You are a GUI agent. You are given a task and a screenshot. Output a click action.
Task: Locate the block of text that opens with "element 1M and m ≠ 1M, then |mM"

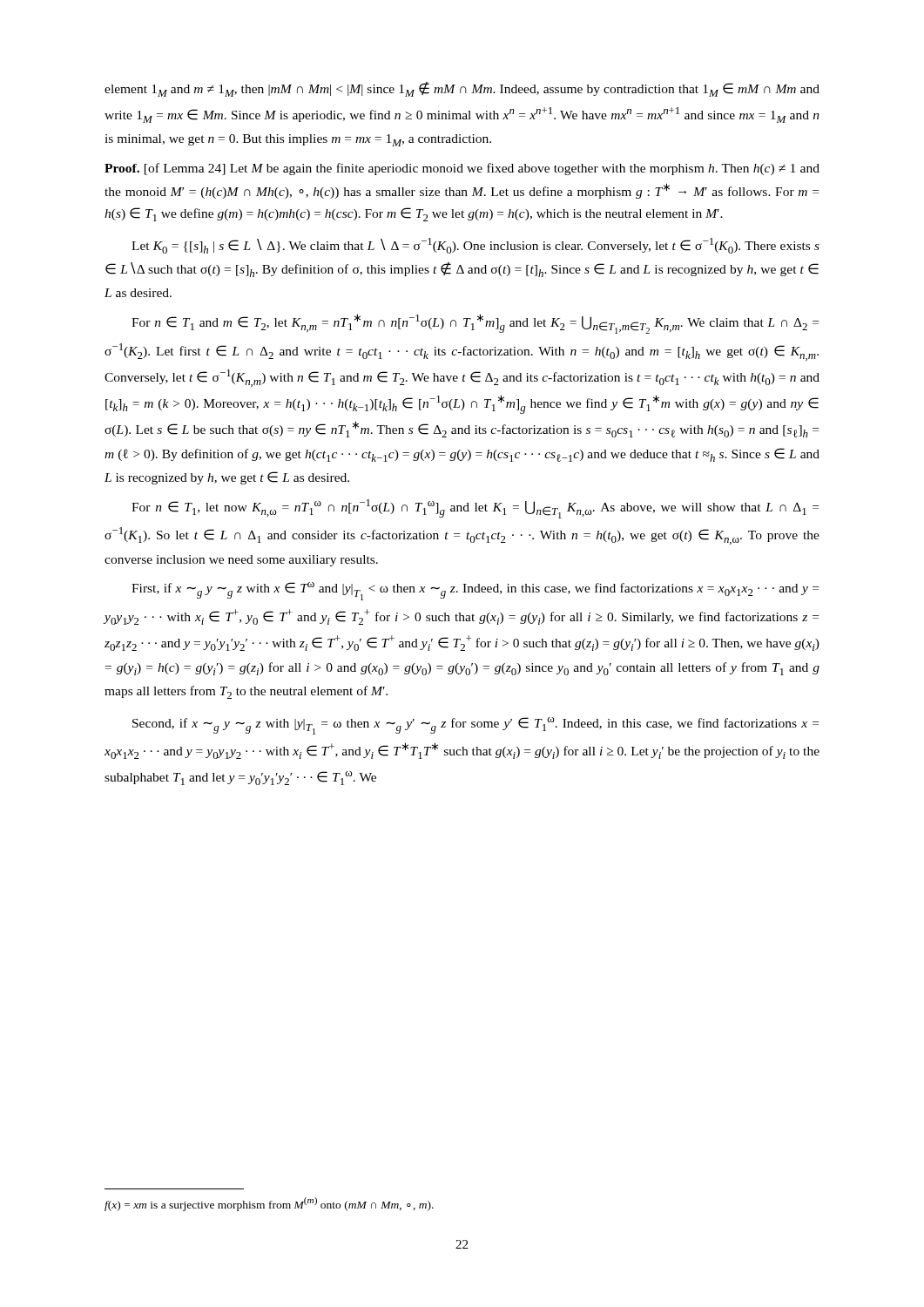(x=462, y=115)
